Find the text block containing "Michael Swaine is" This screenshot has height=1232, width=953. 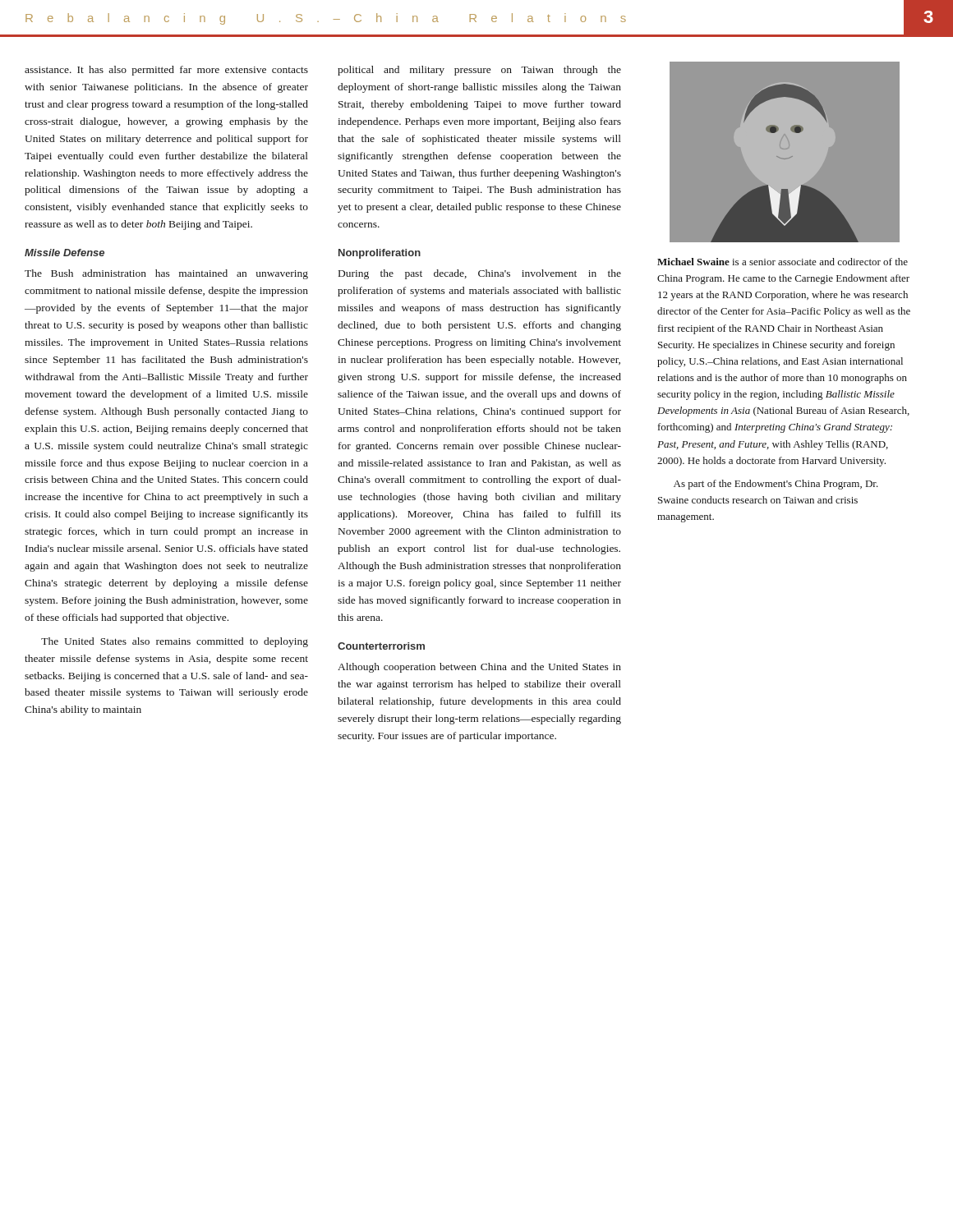[785, 389]
